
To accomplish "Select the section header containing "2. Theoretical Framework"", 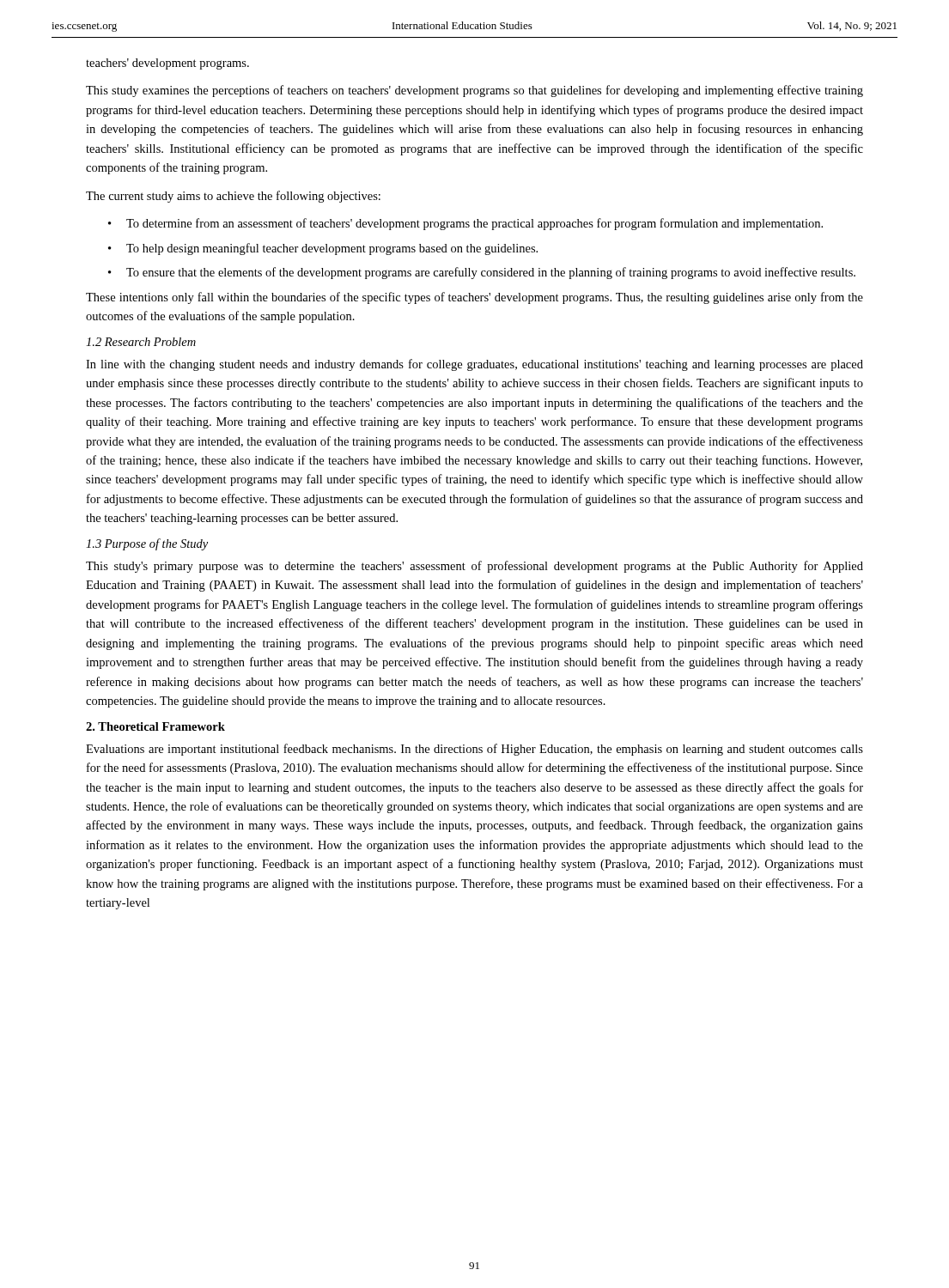I will (x=155, y=726).
